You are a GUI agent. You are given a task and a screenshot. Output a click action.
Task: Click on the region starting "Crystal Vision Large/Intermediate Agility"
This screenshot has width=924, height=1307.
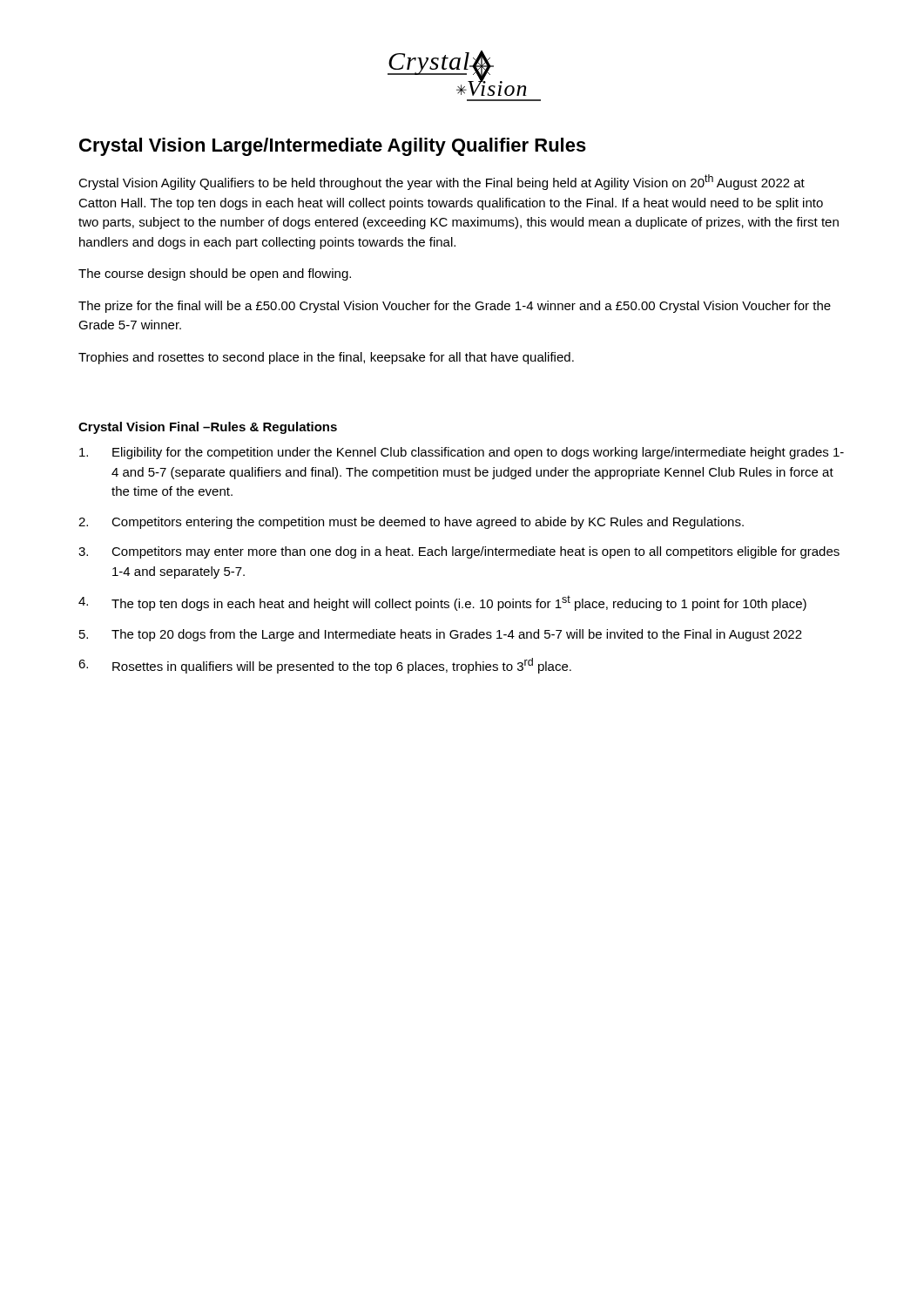click(x=332, y=145)
